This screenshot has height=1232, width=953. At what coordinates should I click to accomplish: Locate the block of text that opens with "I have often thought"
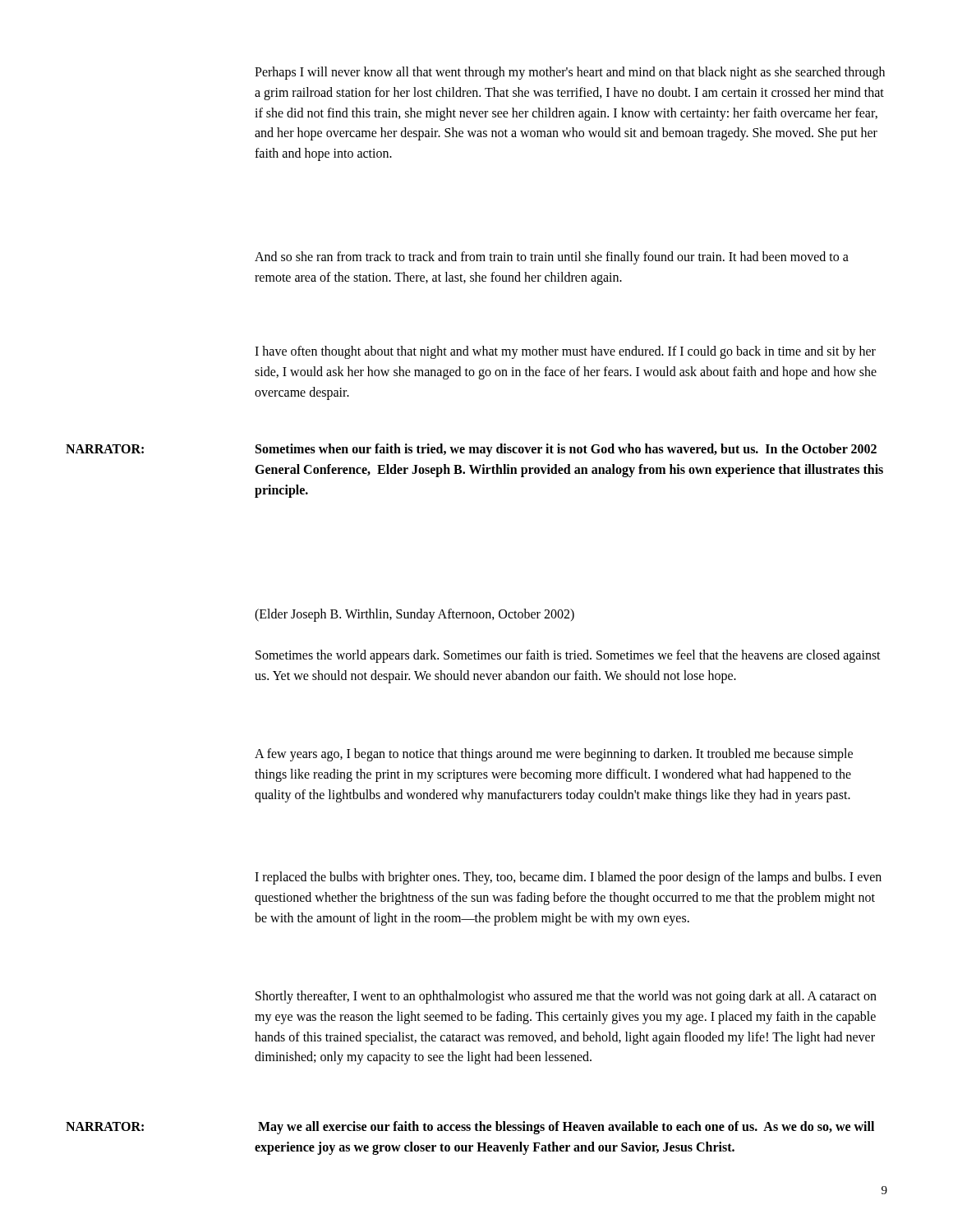click(571, 372)
